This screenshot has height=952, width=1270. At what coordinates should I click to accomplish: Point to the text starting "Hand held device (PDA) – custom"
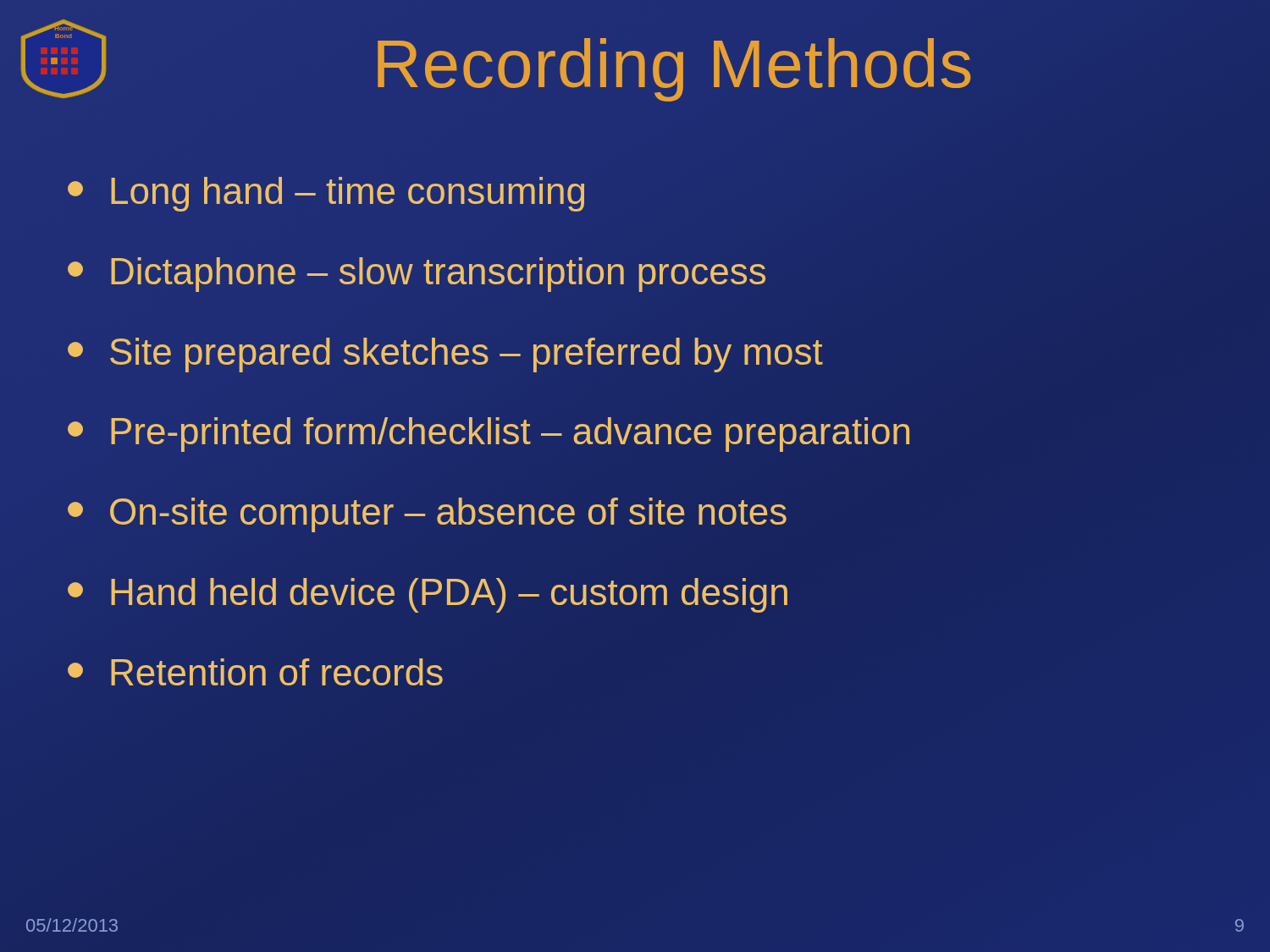(429, 593)
